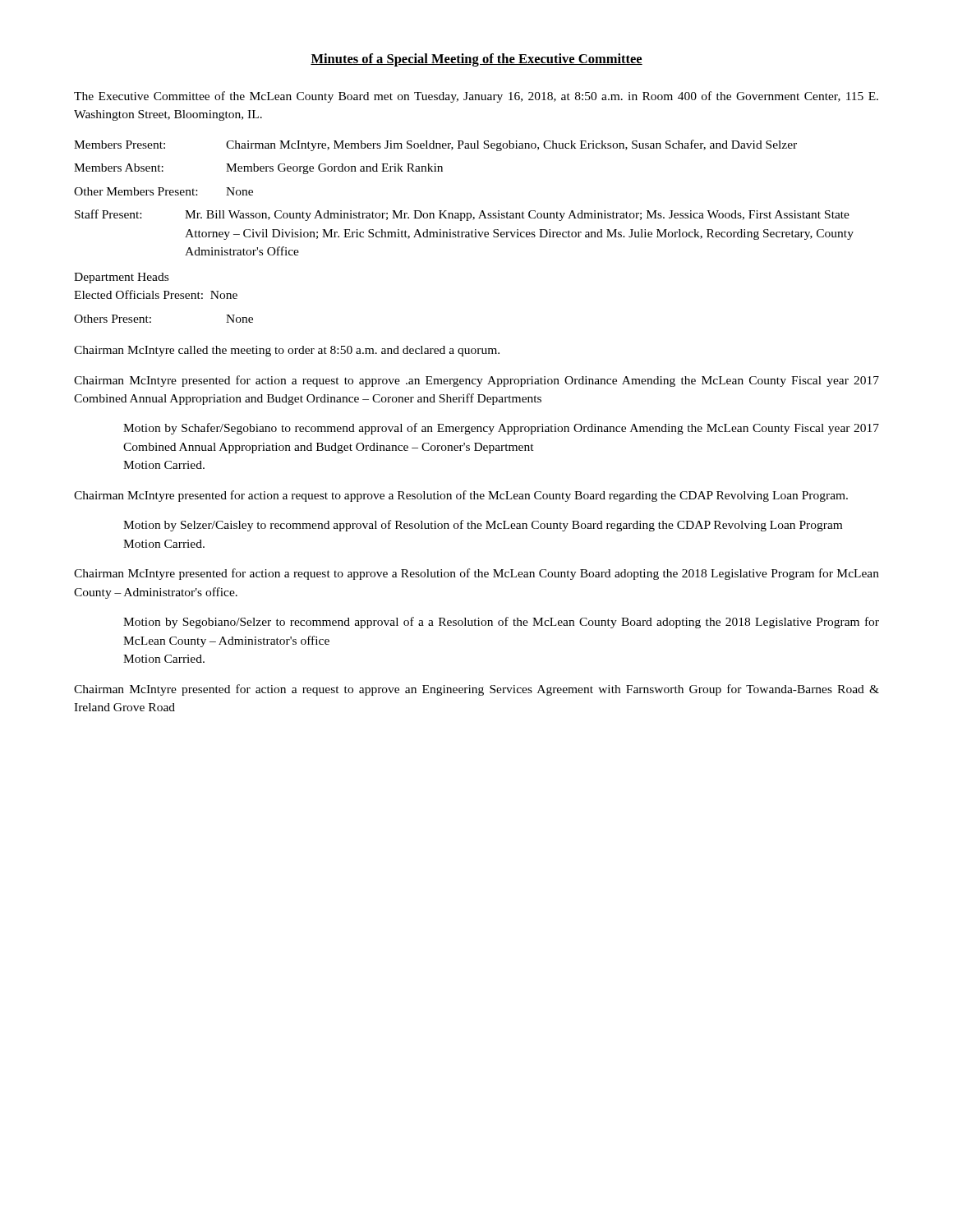Locate the text block containing "Motion by Schafer/Segobiano to recommend"
Image resolution: width=953 pixels, height=1232 pixels.
click(501, 446)
